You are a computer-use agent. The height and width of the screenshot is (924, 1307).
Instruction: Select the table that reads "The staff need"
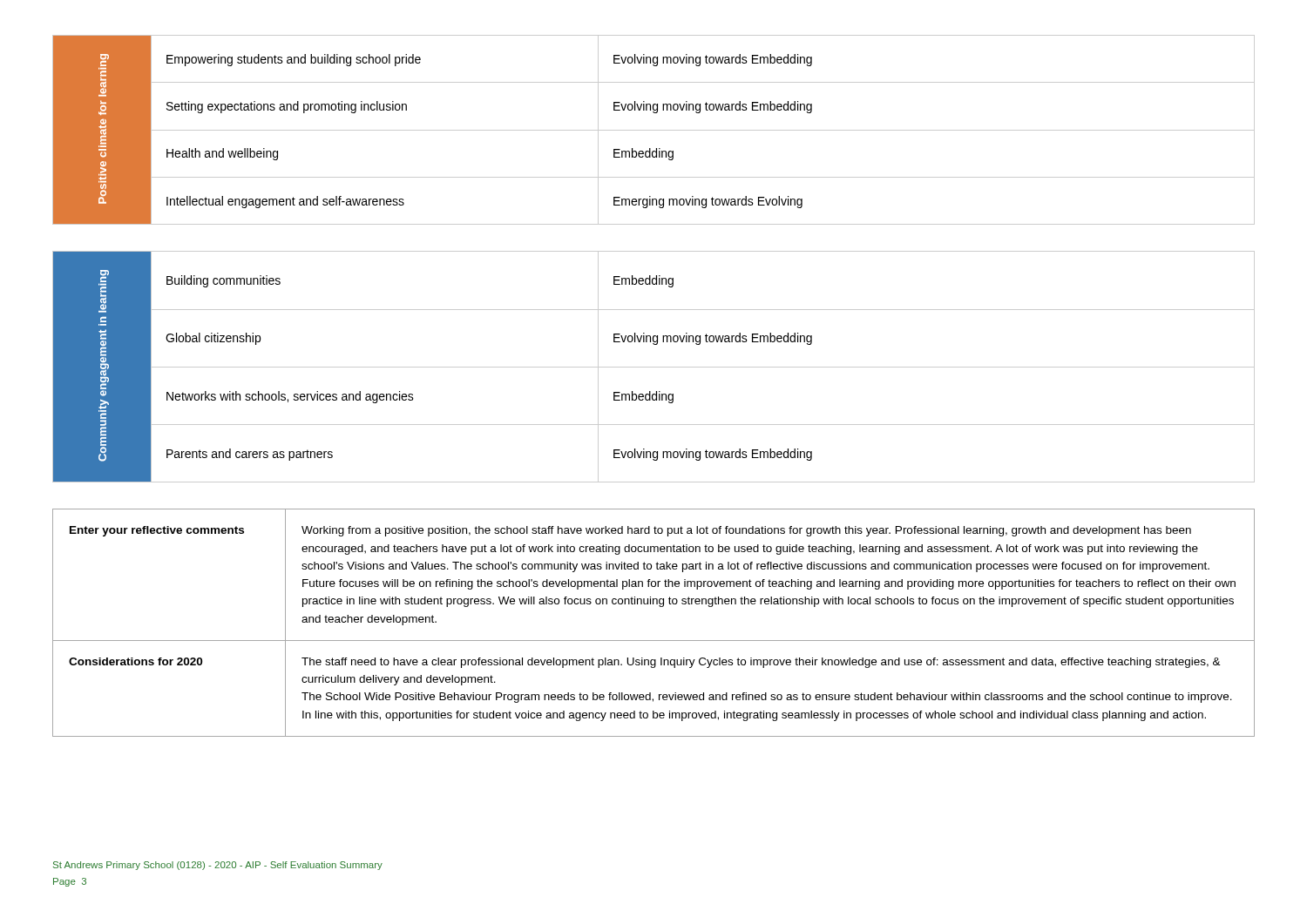[x=654, y=623]
